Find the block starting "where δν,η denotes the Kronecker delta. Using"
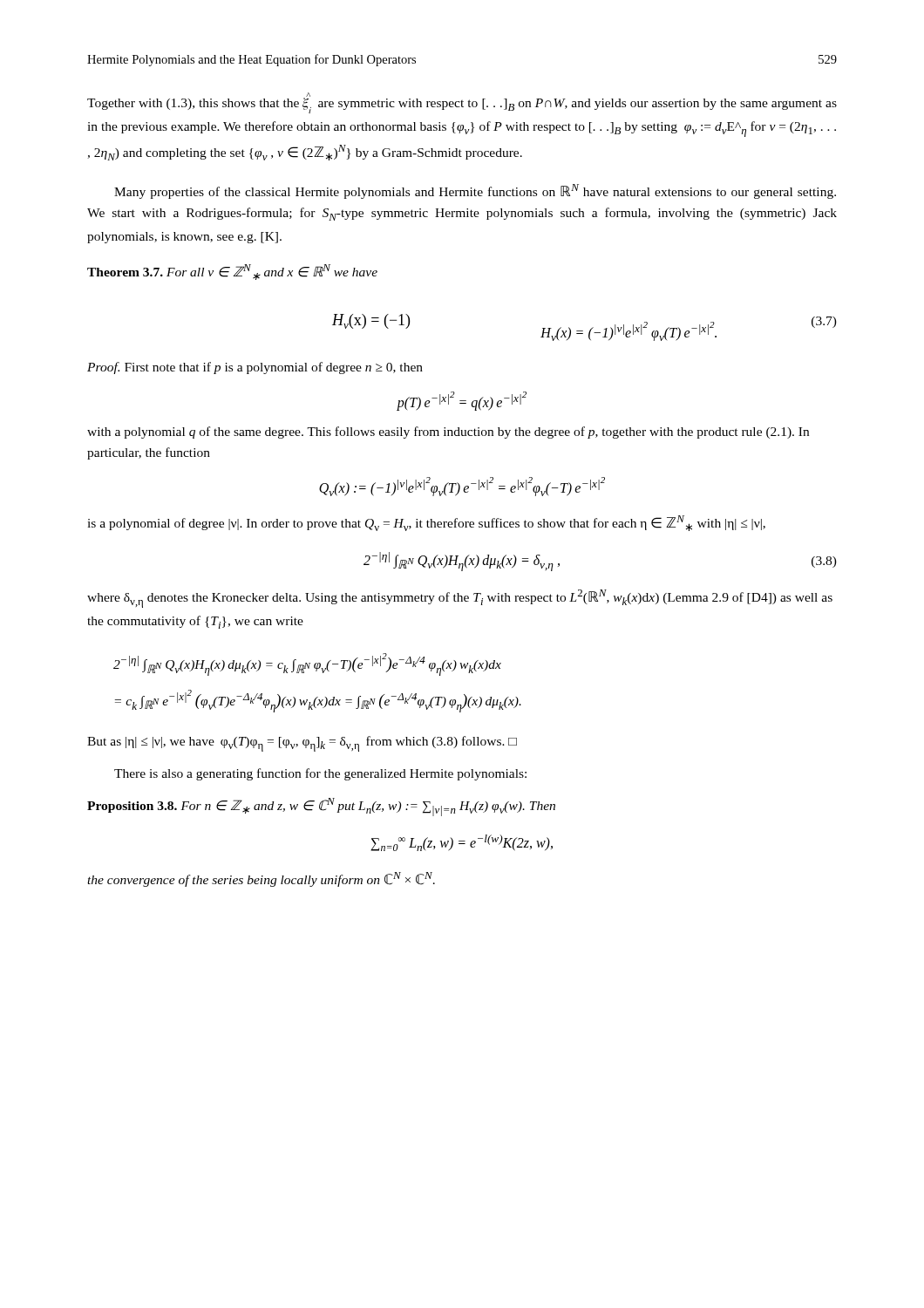Viewport: 924px width, 1308px height. (460, 609)
